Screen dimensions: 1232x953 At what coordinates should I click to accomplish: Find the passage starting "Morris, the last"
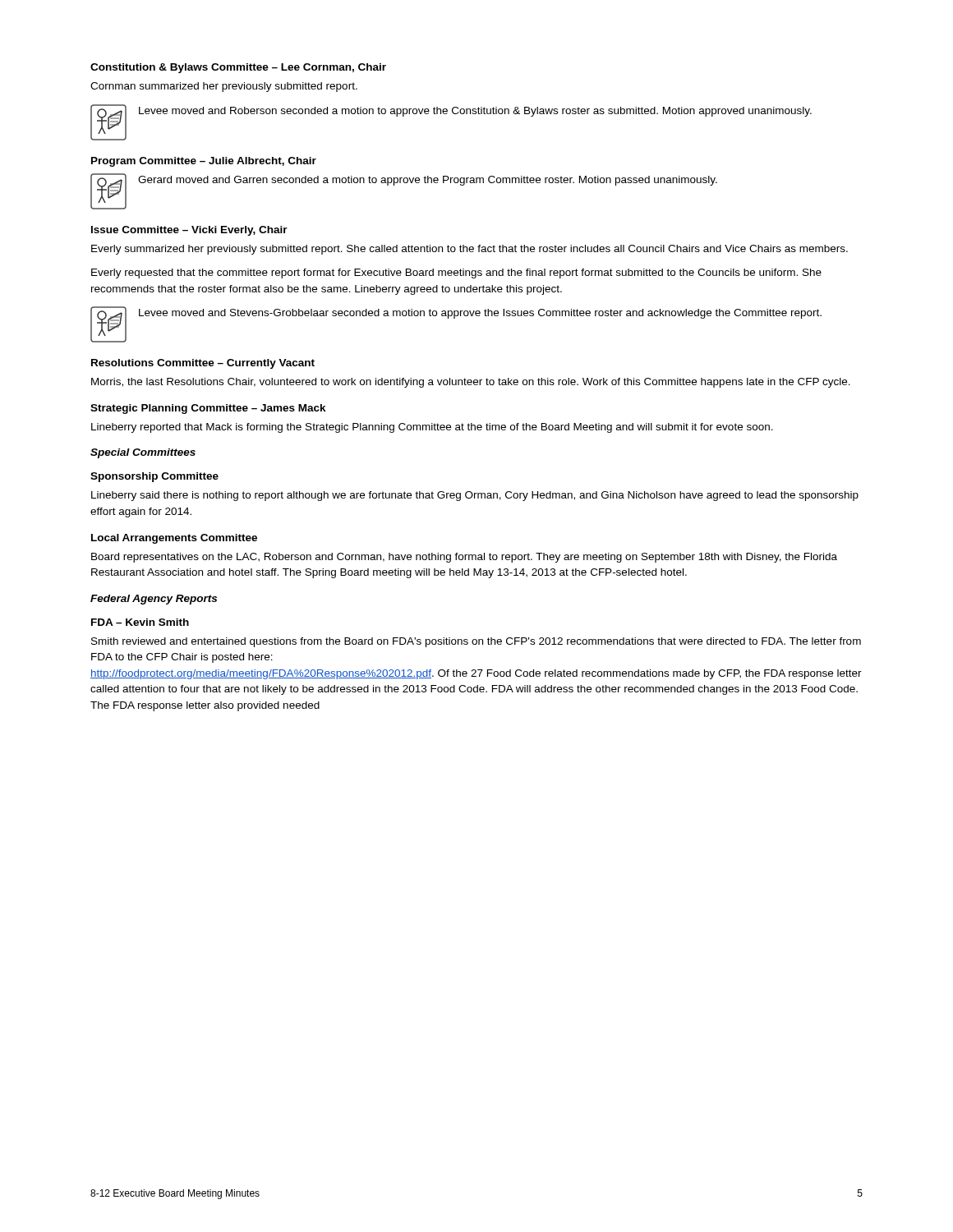coord(470,382)
